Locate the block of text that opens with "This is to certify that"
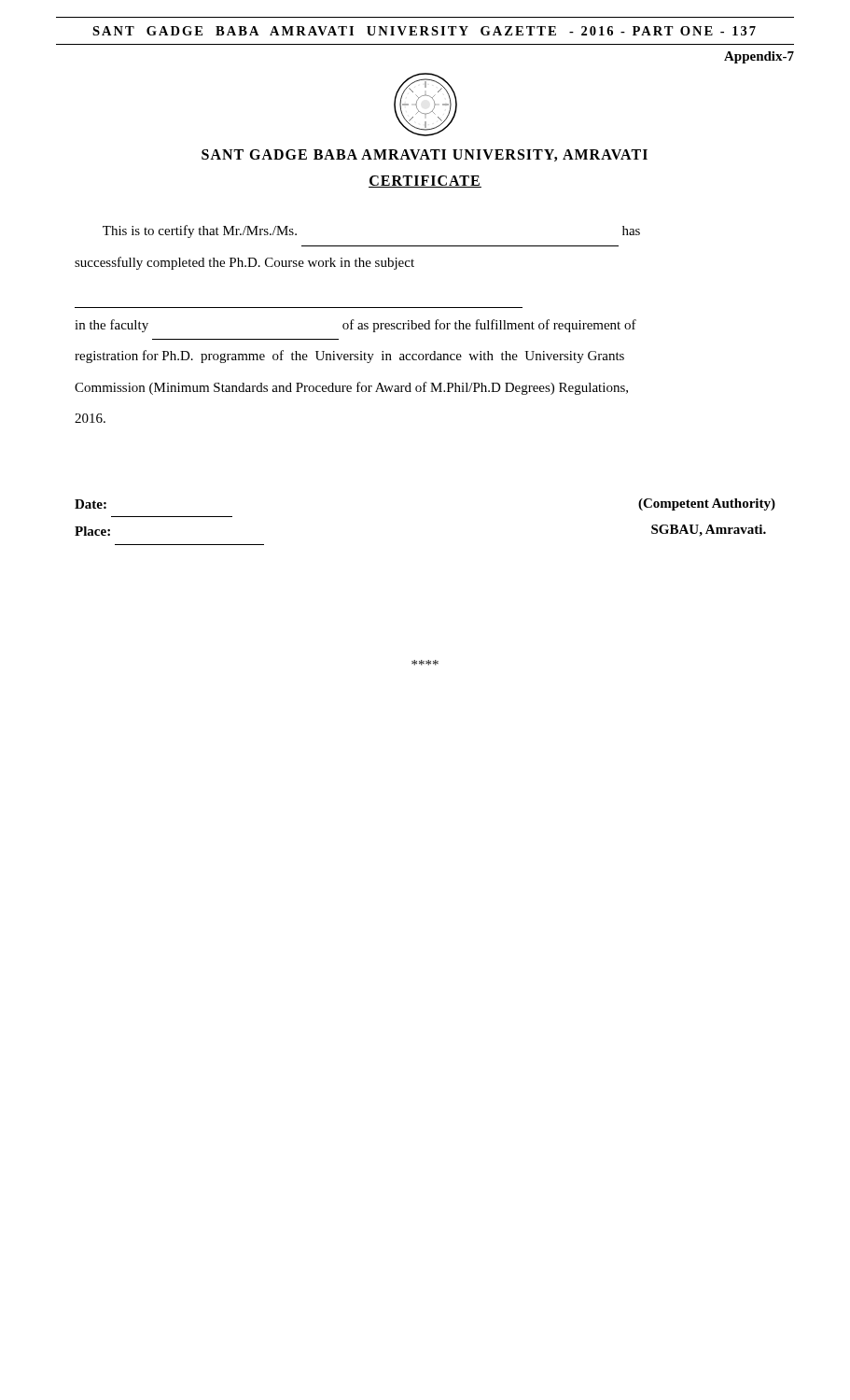The image size is (850, 1400). click(x=425, y=325)
